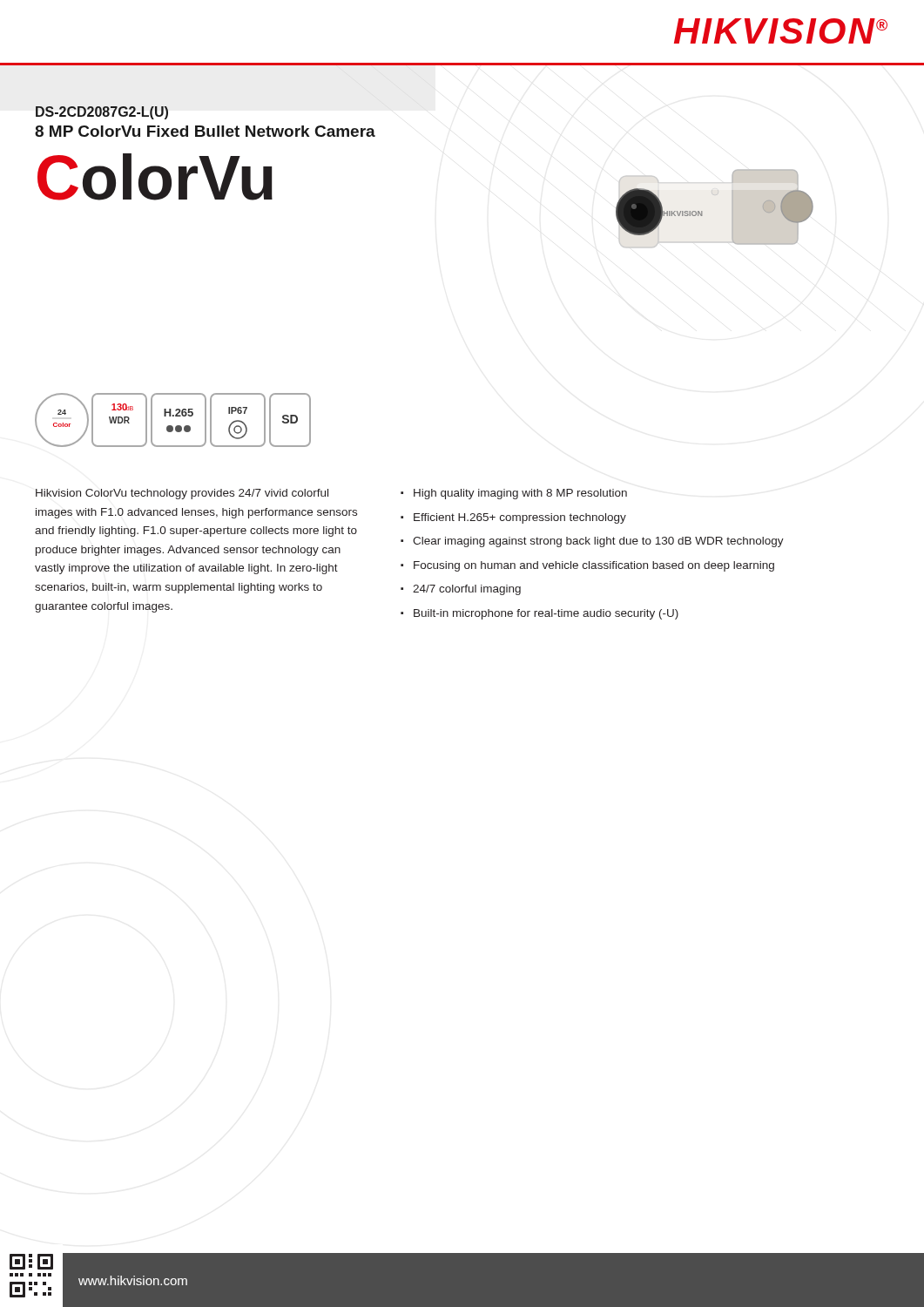Locate the block starting "High quality imaging with 8 MP"
Screen dimensions: 1307x924
[520, 493]
